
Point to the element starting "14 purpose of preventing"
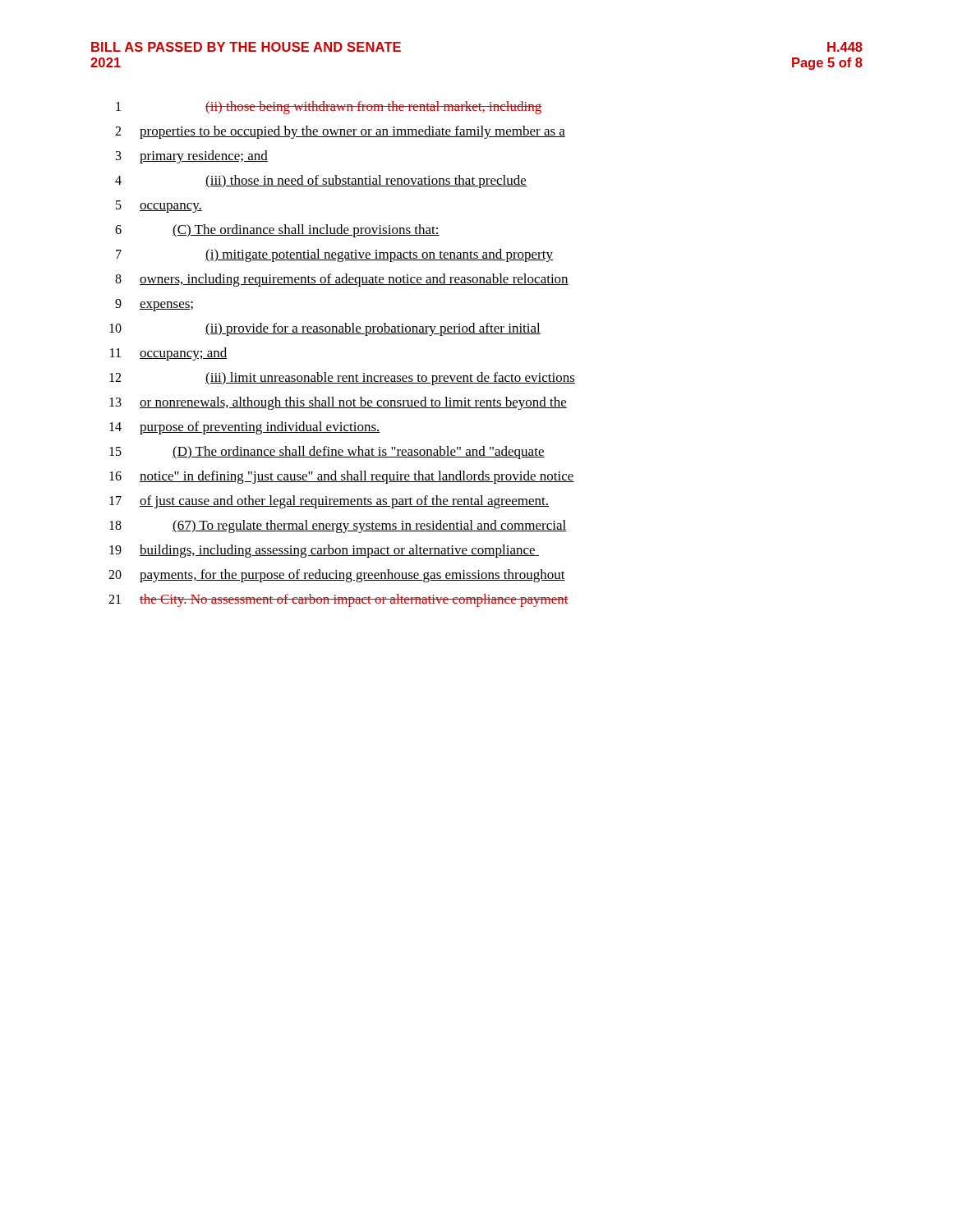[245, 428]
